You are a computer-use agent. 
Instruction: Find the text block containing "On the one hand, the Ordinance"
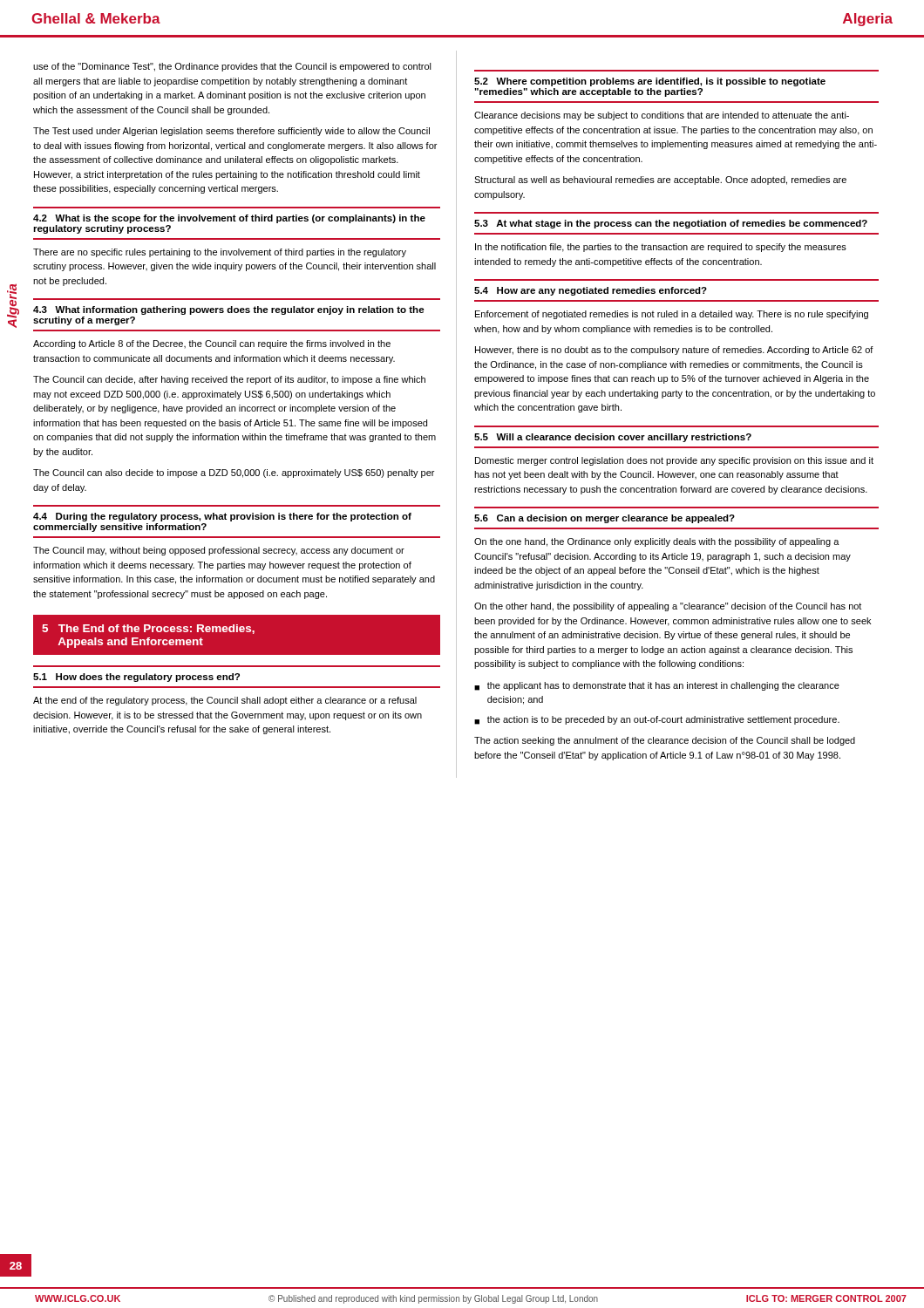coord(662,563)
